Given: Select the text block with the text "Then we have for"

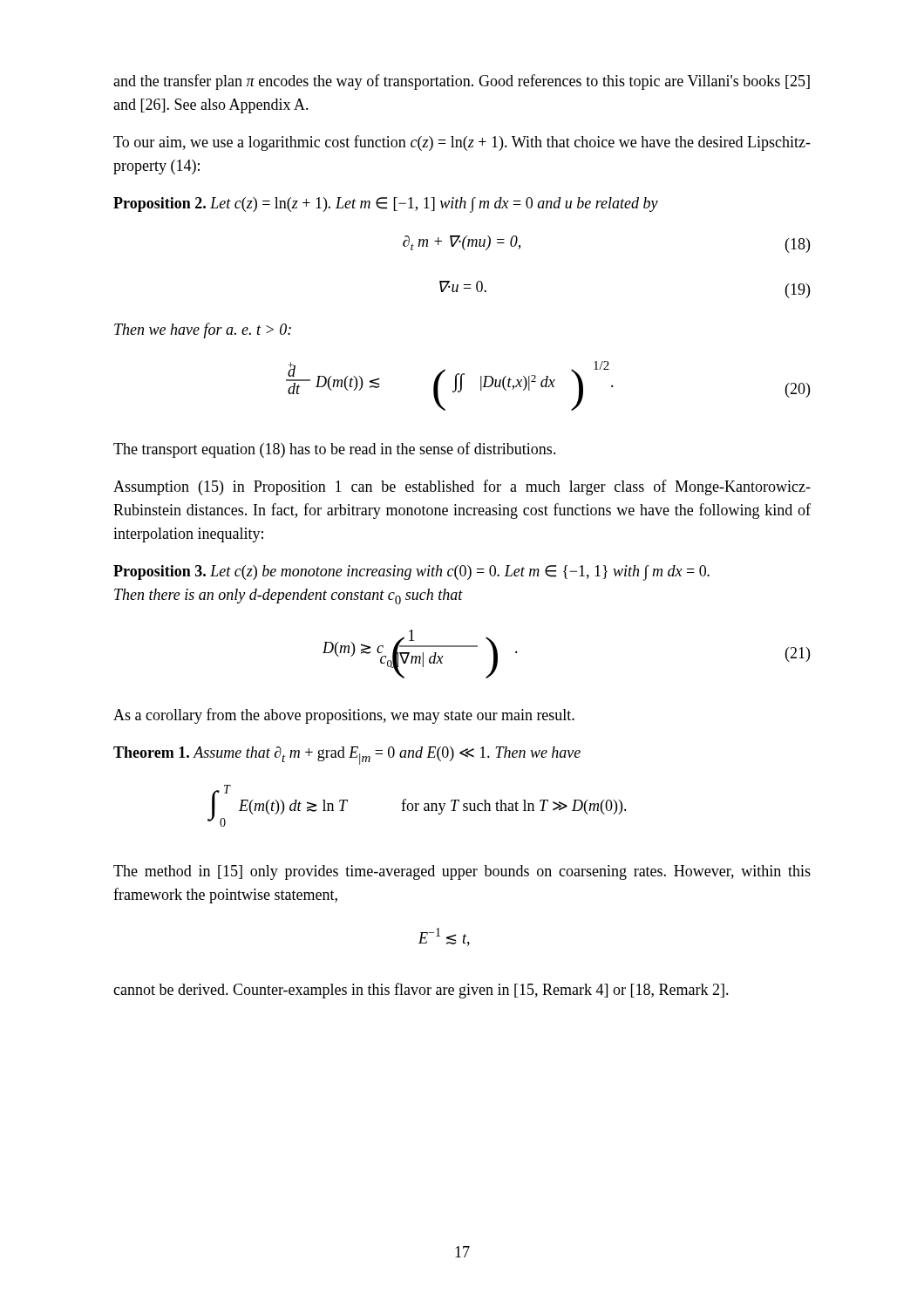Looking at the screenshot, I should (x=203, y=330).
